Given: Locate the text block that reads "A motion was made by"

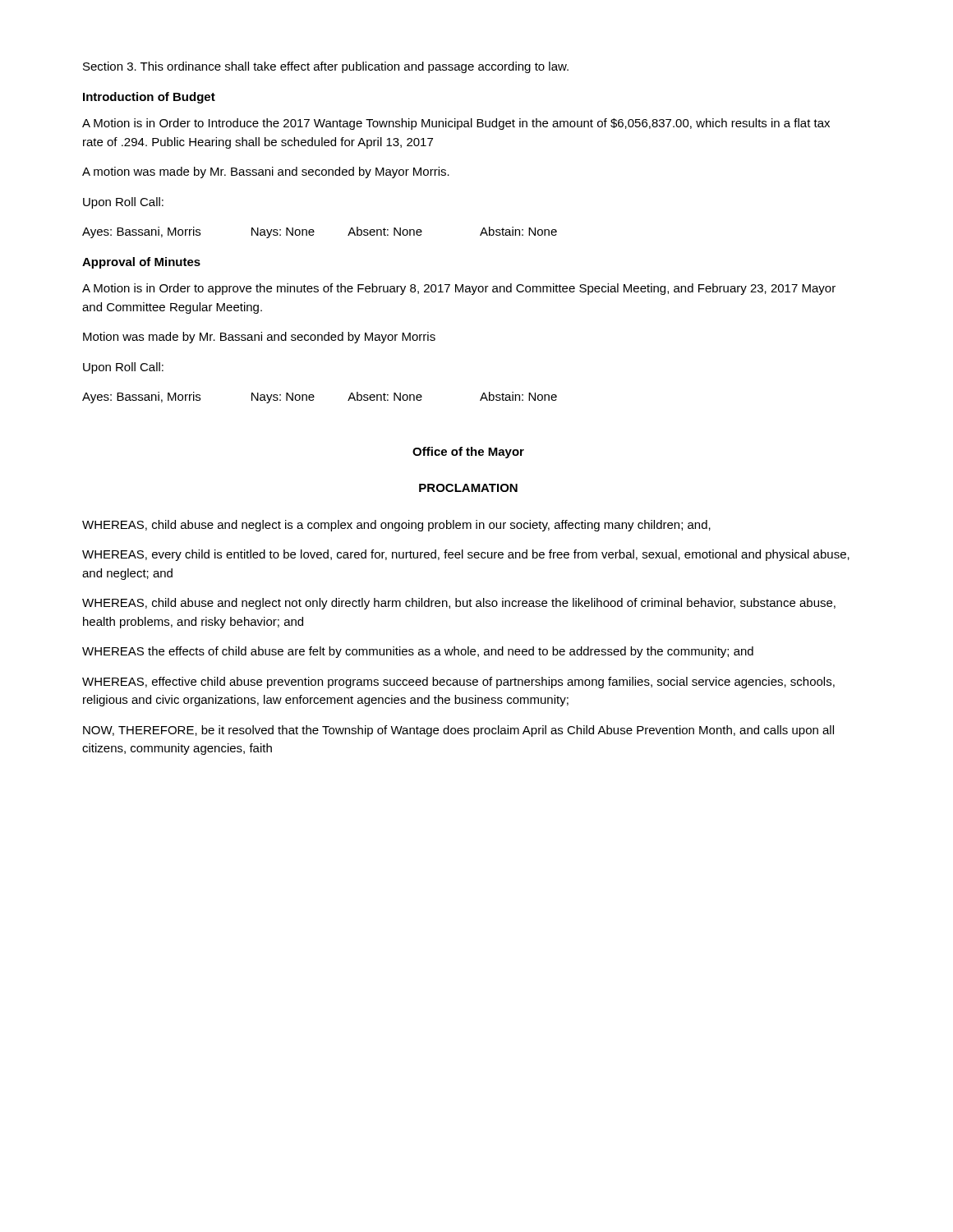Looking at the screenshot, I should [266, 171].
